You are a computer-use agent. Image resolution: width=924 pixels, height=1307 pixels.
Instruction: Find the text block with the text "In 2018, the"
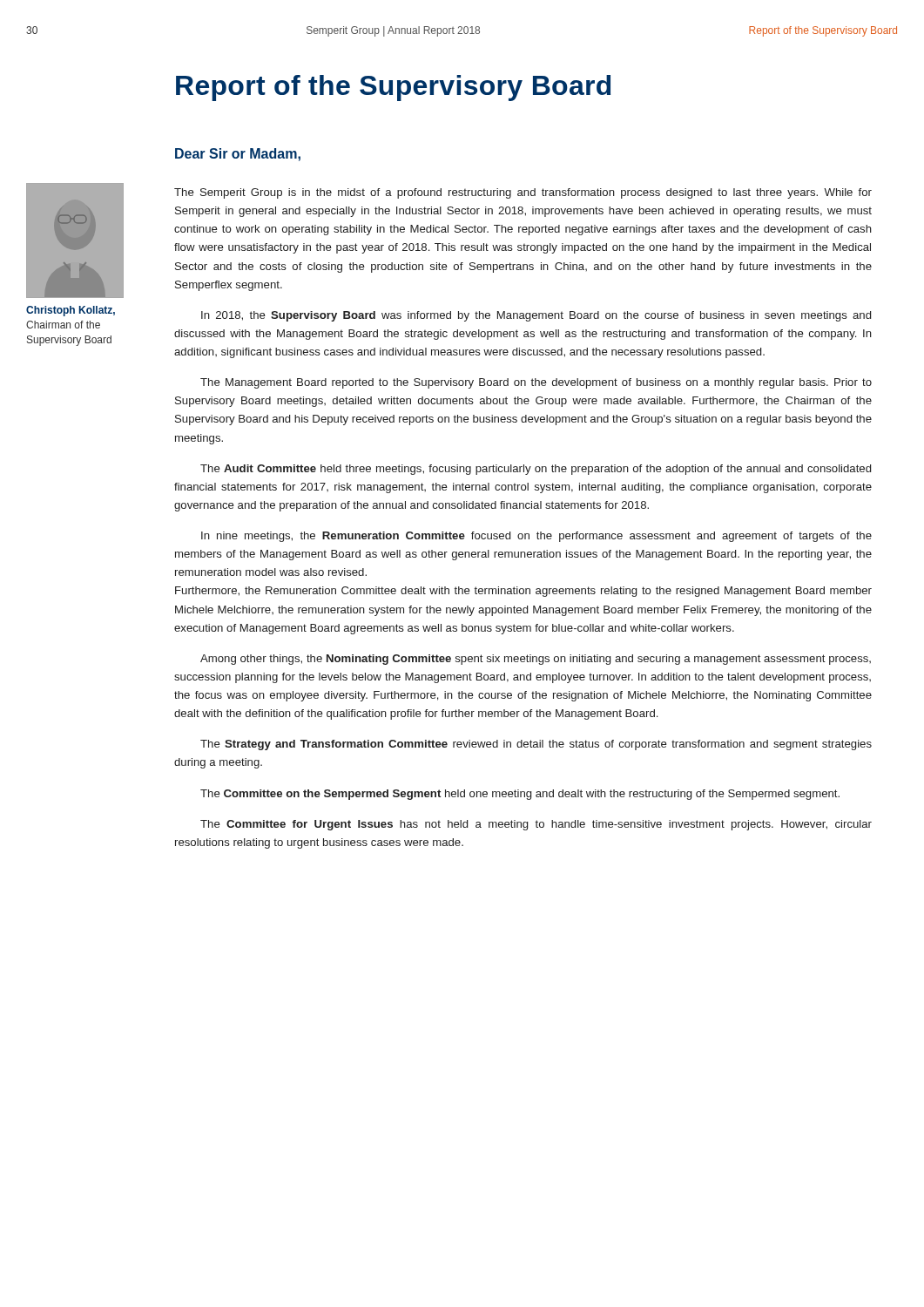click(523, 333)
